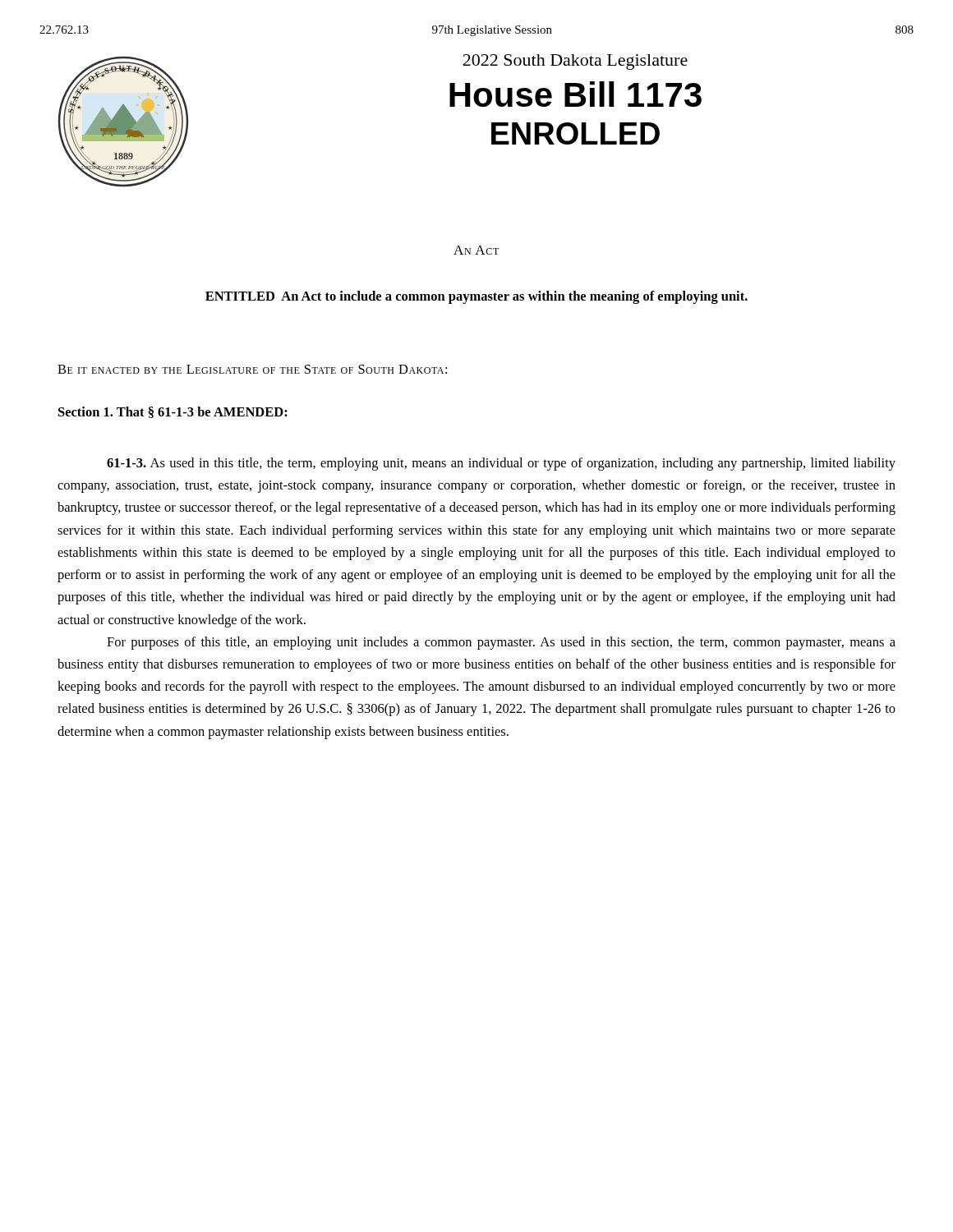Image resolution: width=953 pixels, height=1232 pixels.
Task: Find the logo
Action: click(123, 123)
